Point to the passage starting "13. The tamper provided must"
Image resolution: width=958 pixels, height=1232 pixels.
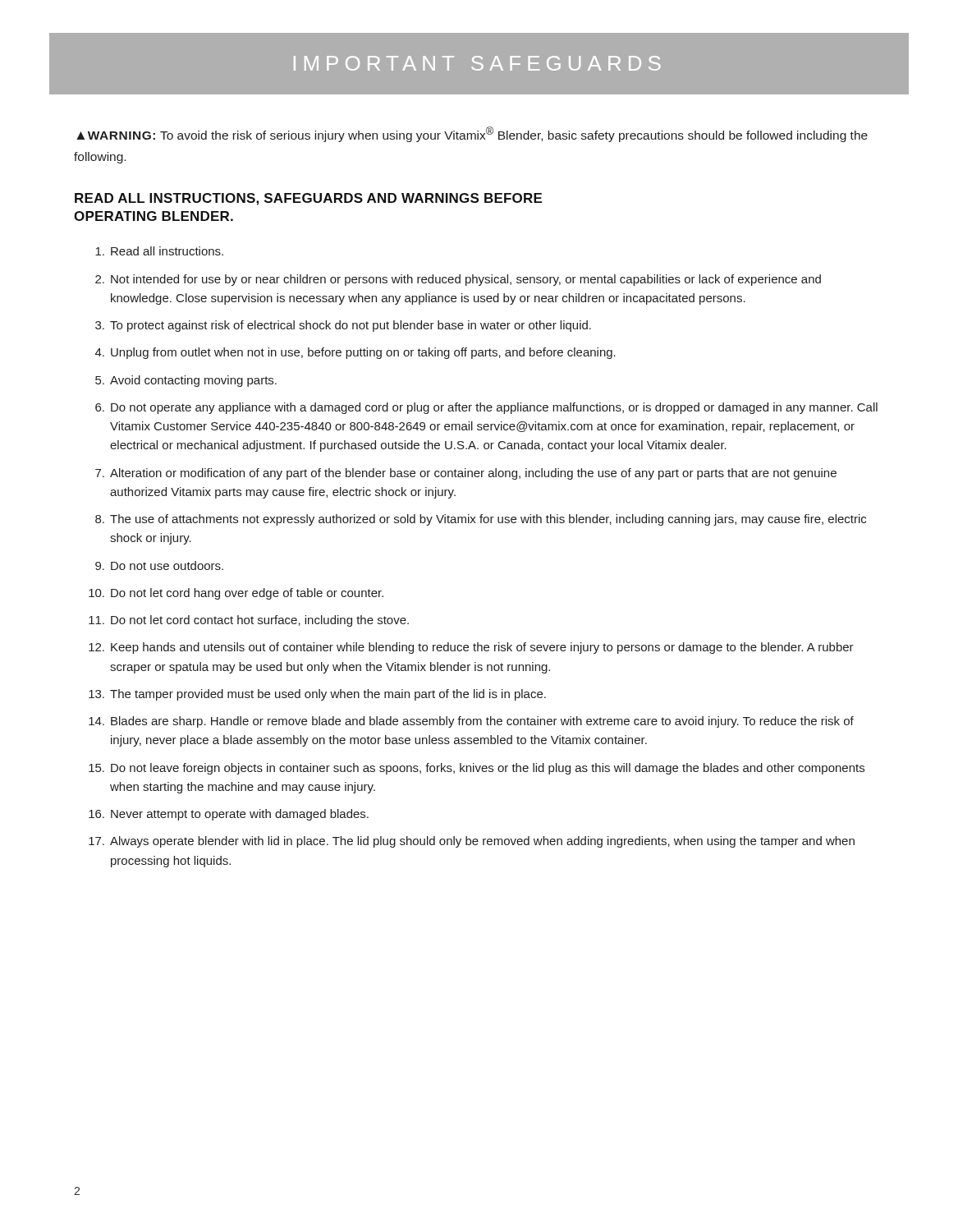[479, 694]
